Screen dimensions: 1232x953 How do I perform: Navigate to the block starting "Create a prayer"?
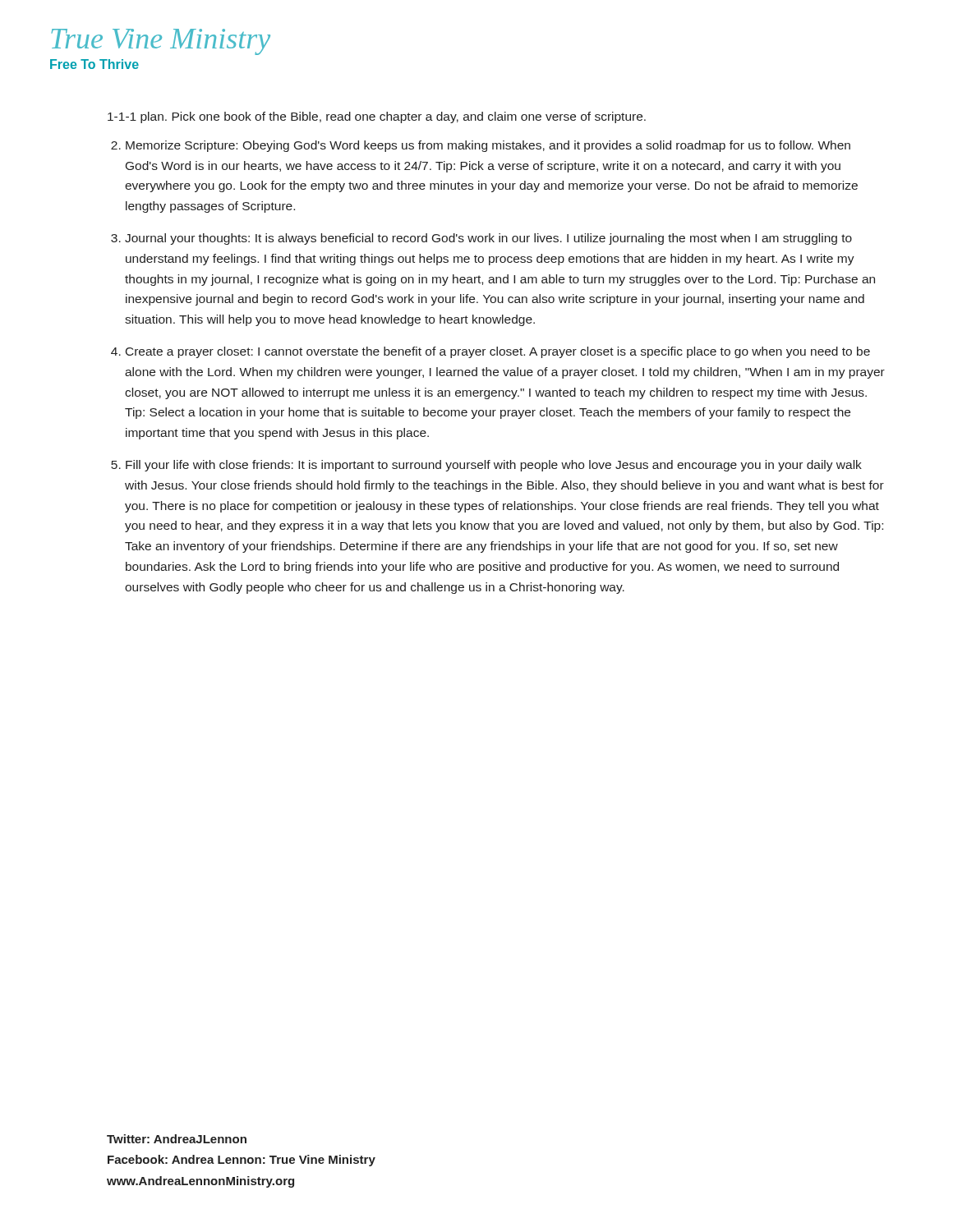(x=505, y=392)
